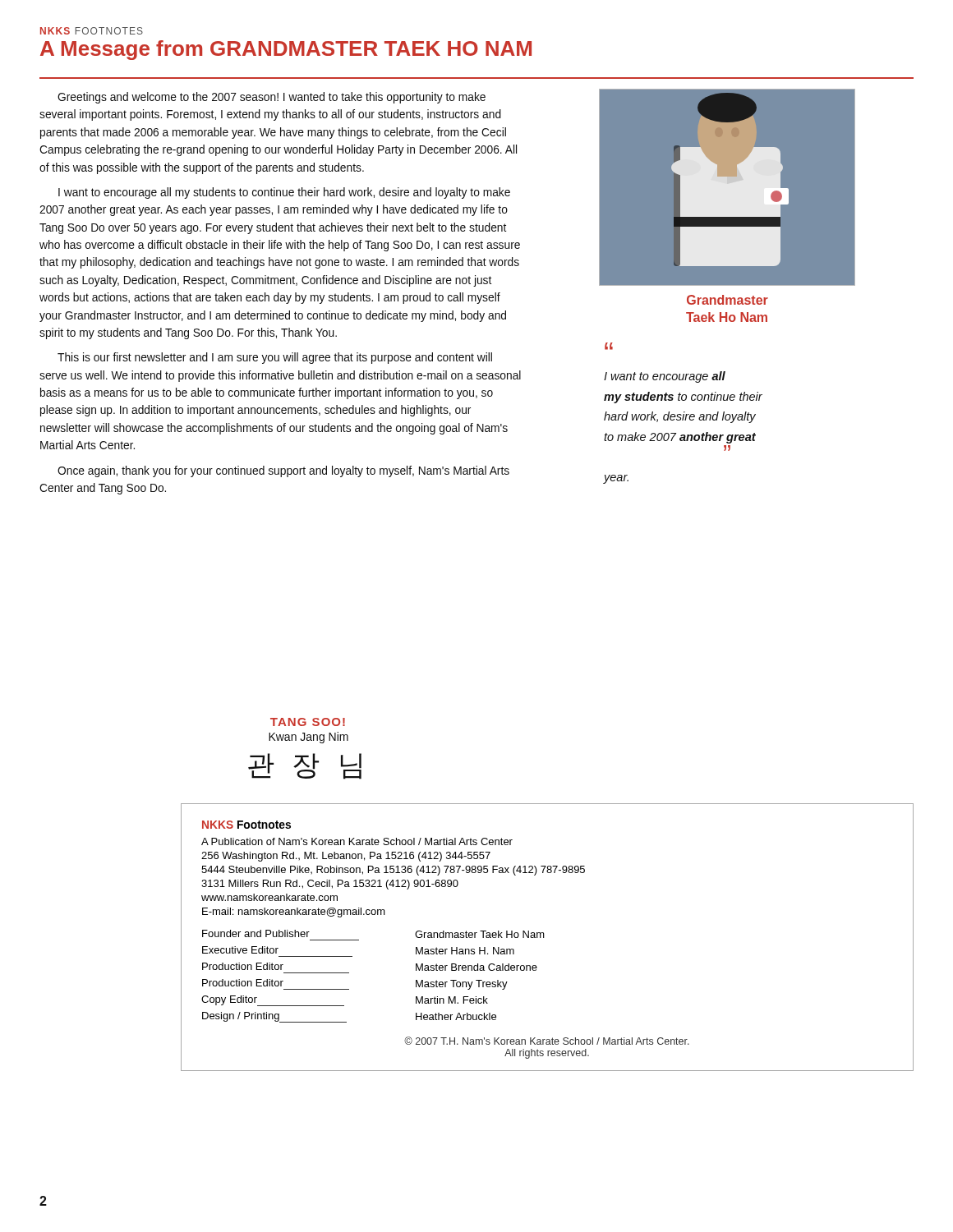Click the passage that begins "This is our"
The height and width of the screenshot is (1232, 953).
[x=280, y=402]
